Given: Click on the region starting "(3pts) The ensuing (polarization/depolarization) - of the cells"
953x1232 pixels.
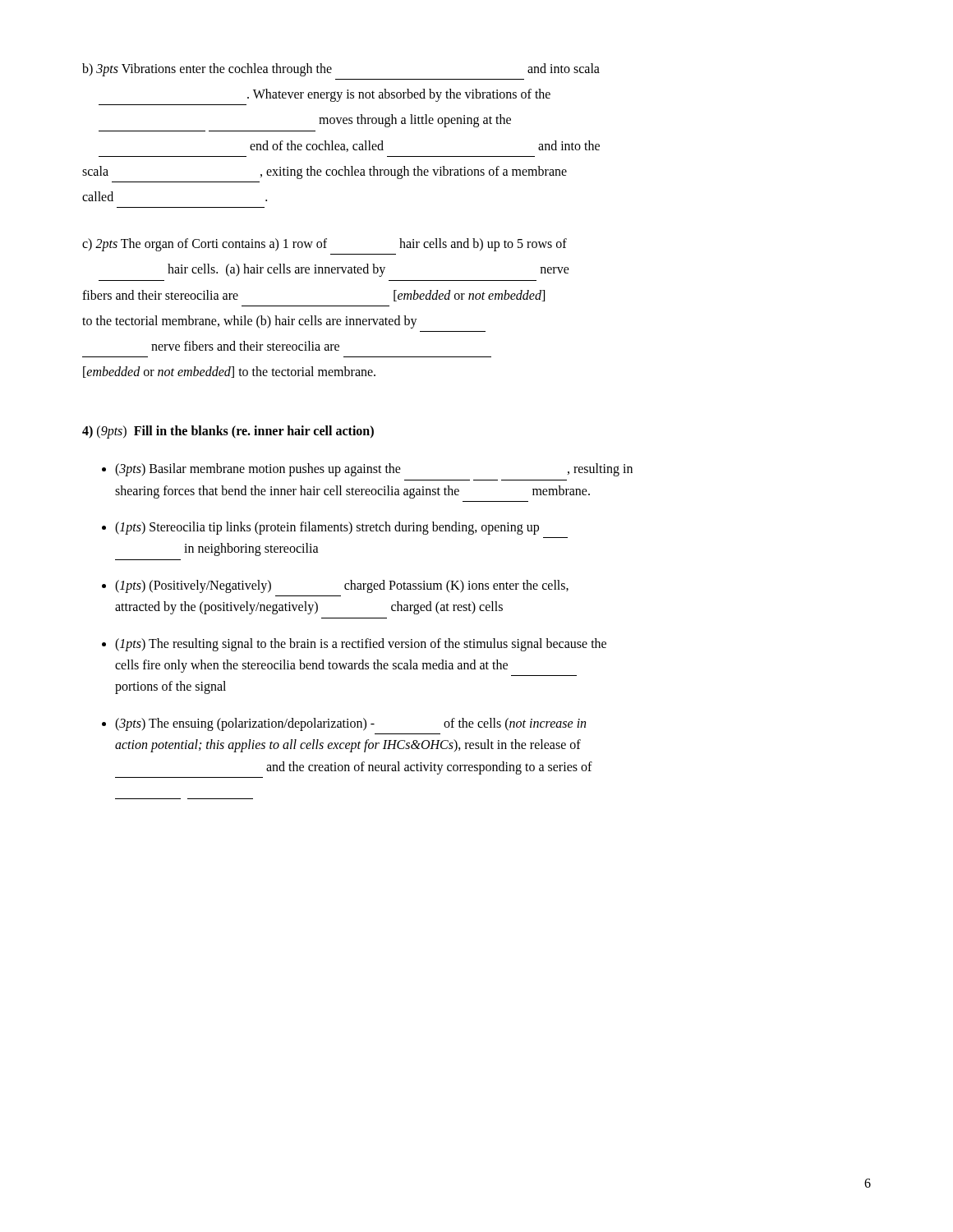Looking at the screenshot, I should click(353, 758).
